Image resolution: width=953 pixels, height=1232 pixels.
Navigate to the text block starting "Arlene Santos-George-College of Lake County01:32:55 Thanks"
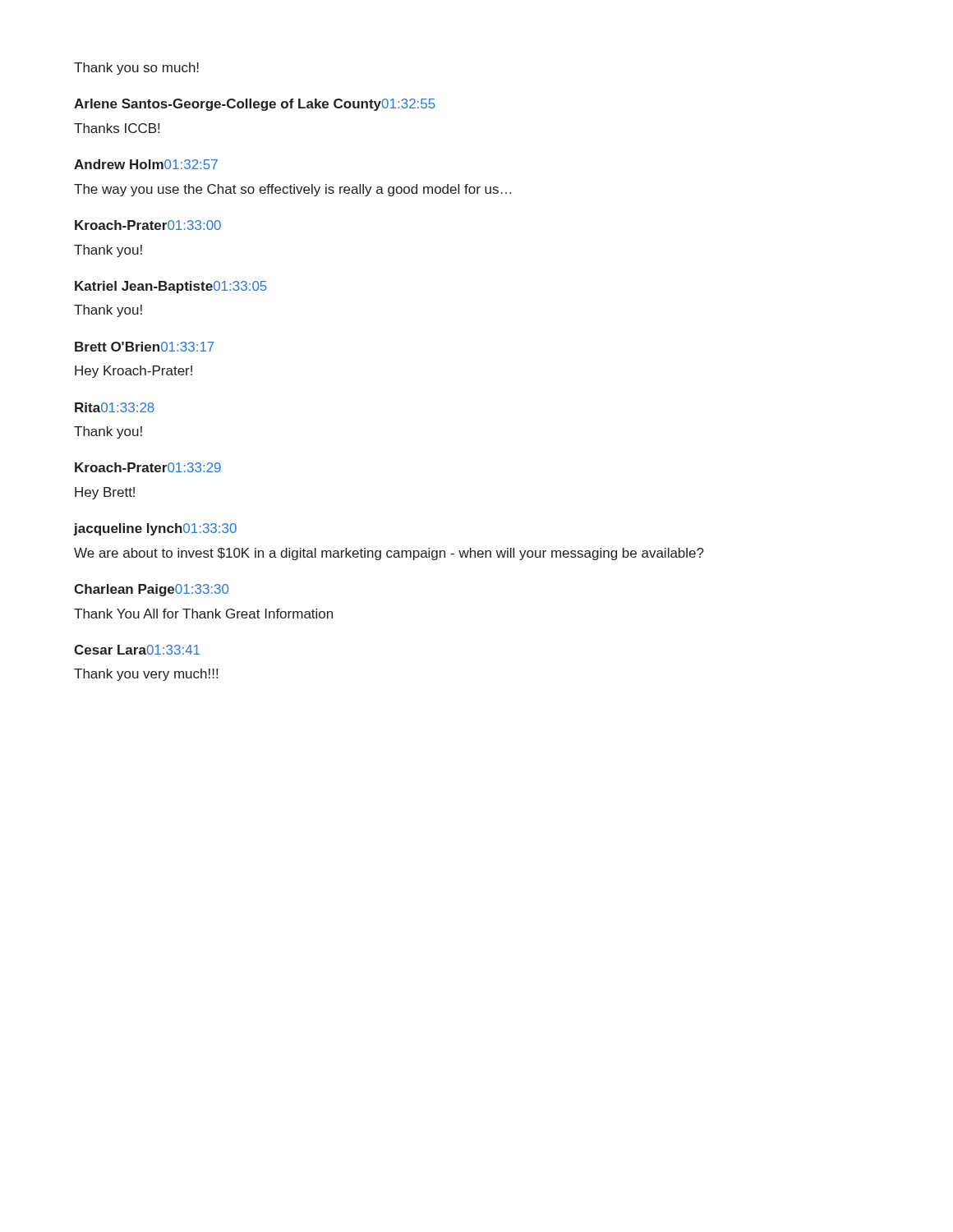(x=255, y=105)
